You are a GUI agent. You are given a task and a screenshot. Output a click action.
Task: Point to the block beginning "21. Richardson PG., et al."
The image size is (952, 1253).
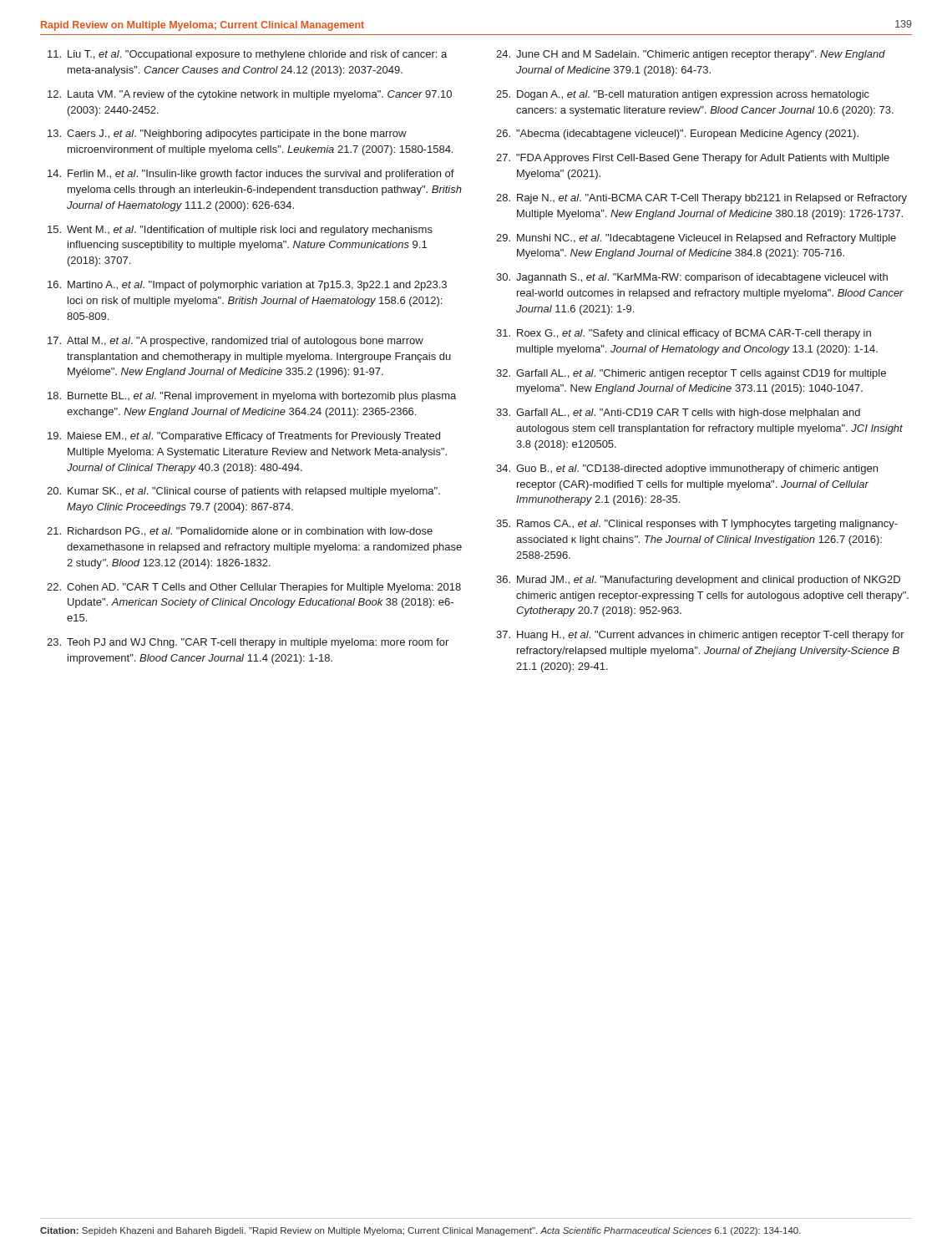coord(251,547)
